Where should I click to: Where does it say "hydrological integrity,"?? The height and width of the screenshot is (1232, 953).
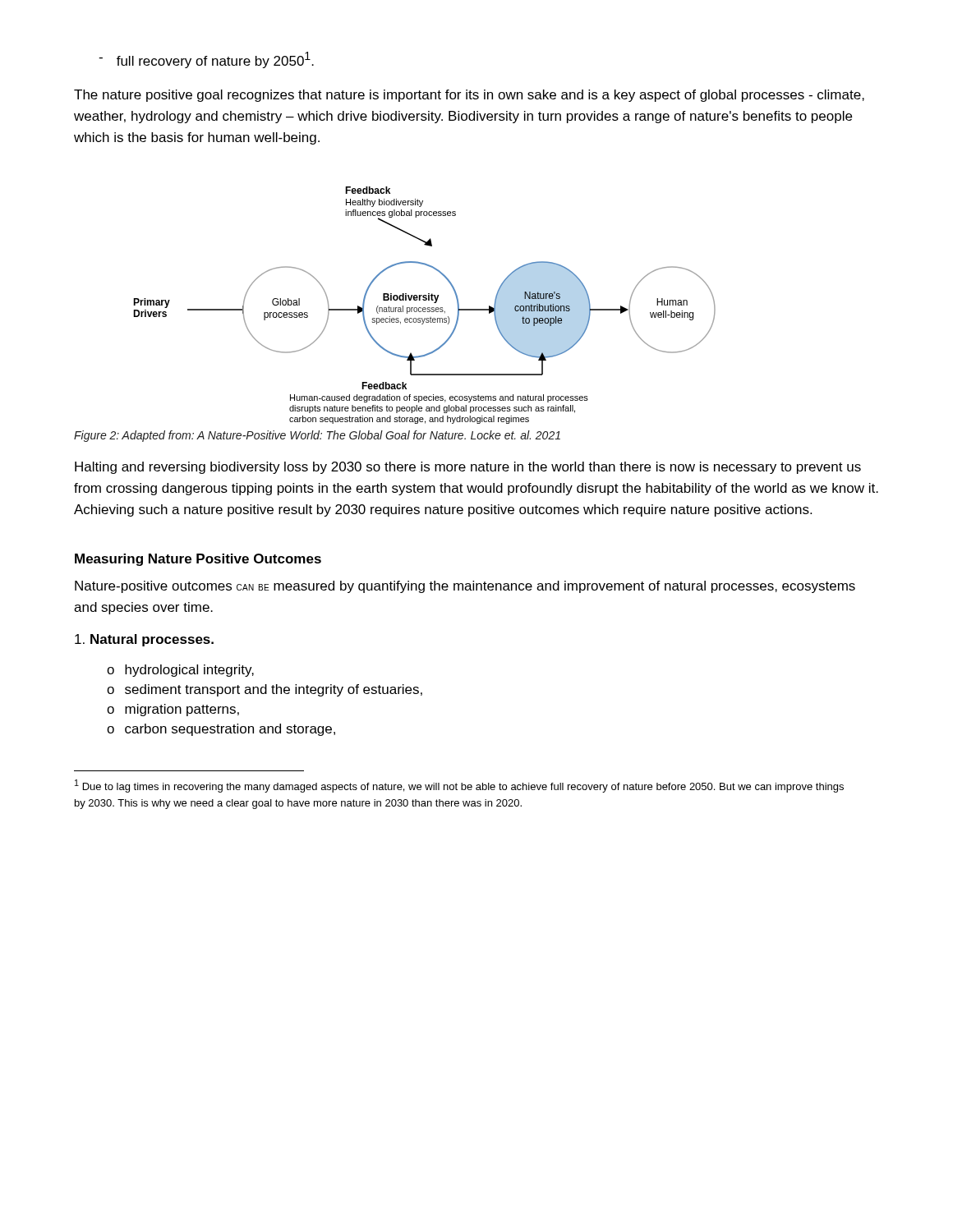pyautogui.click(x=190, y=670)
